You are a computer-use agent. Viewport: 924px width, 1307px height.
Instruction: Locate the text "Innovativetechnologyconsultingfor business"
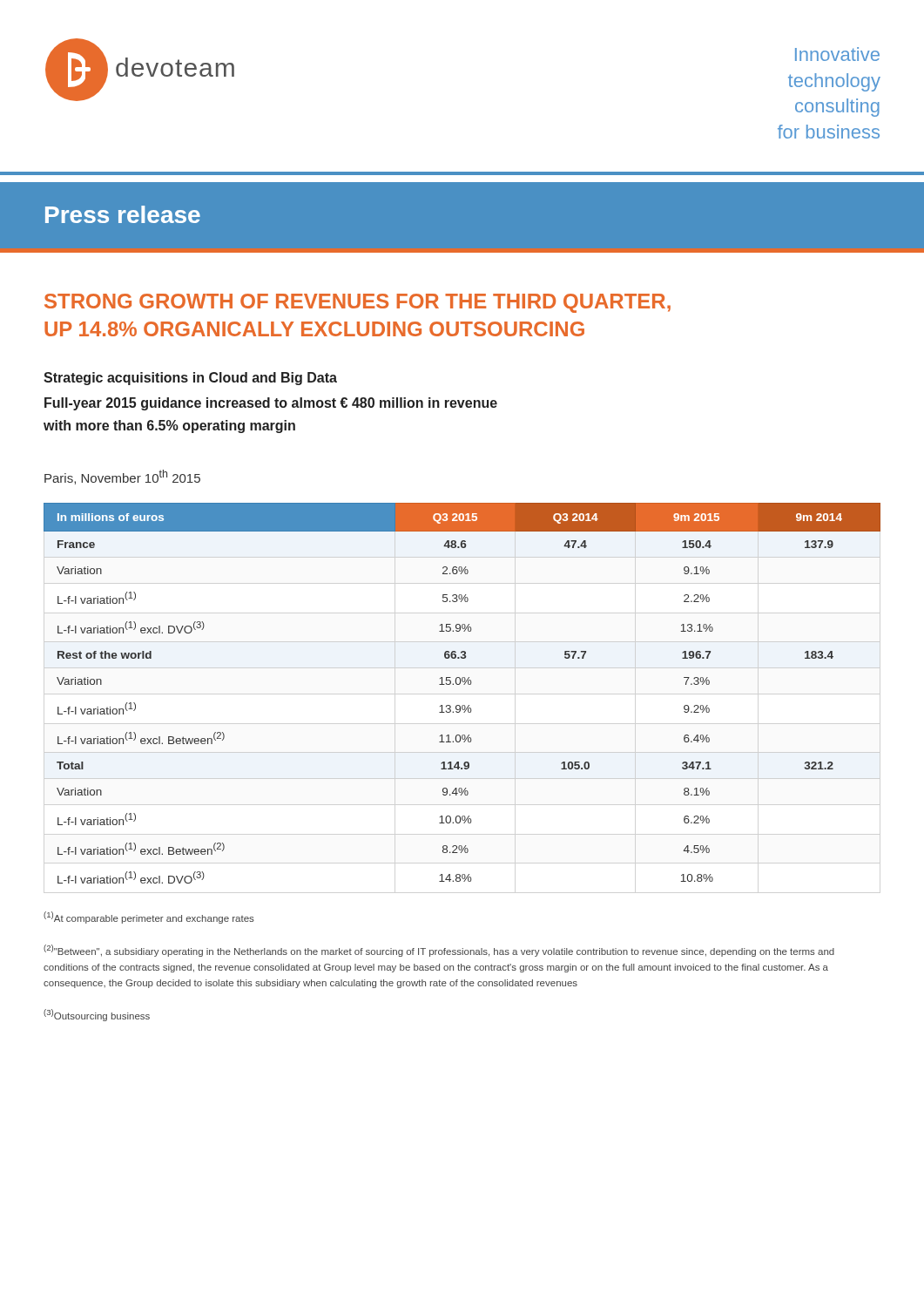click(829, 93)
